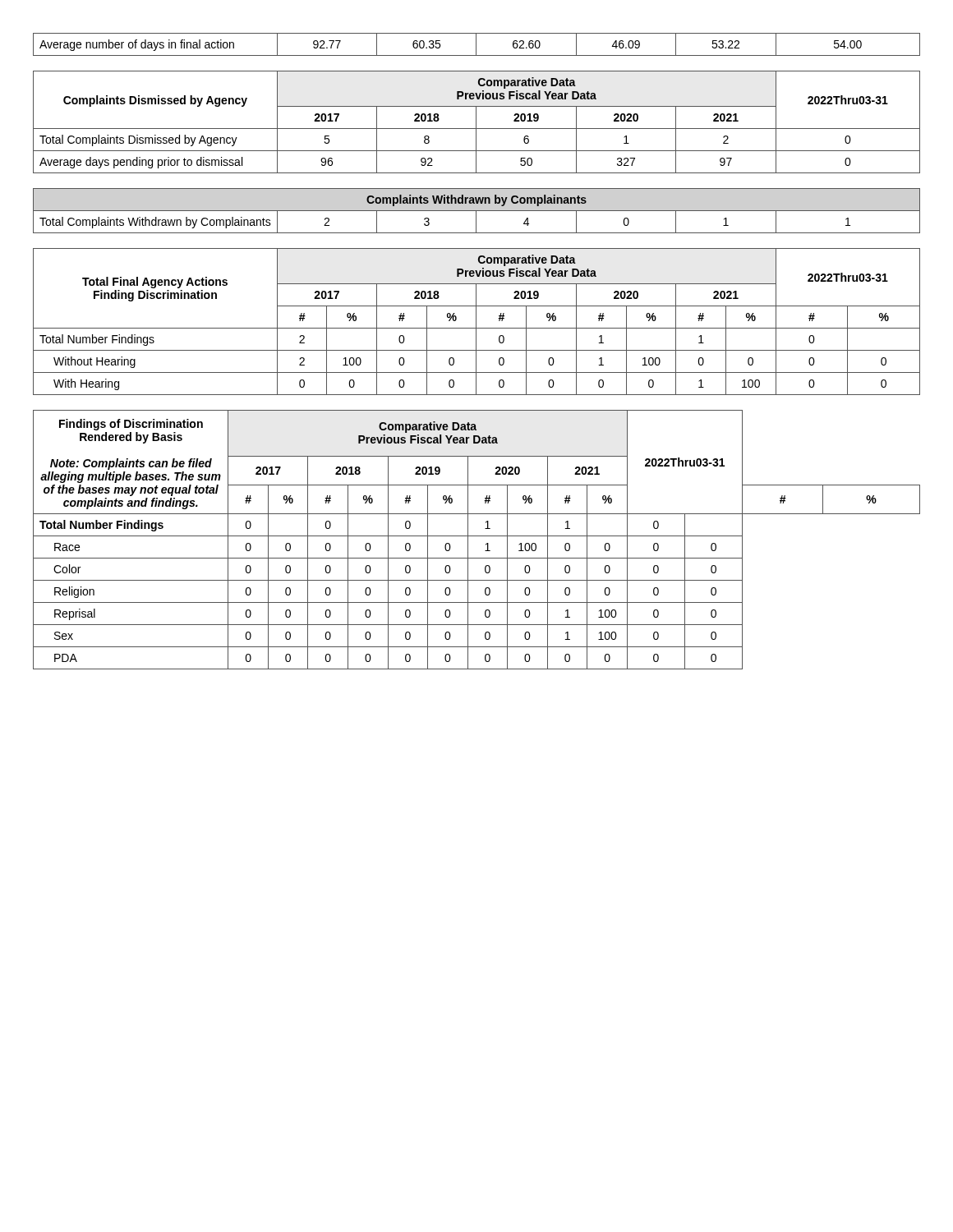
Task: Locate the table with the text "Findings of Discrimination Rendered"
Action: (x=476, y=540)
